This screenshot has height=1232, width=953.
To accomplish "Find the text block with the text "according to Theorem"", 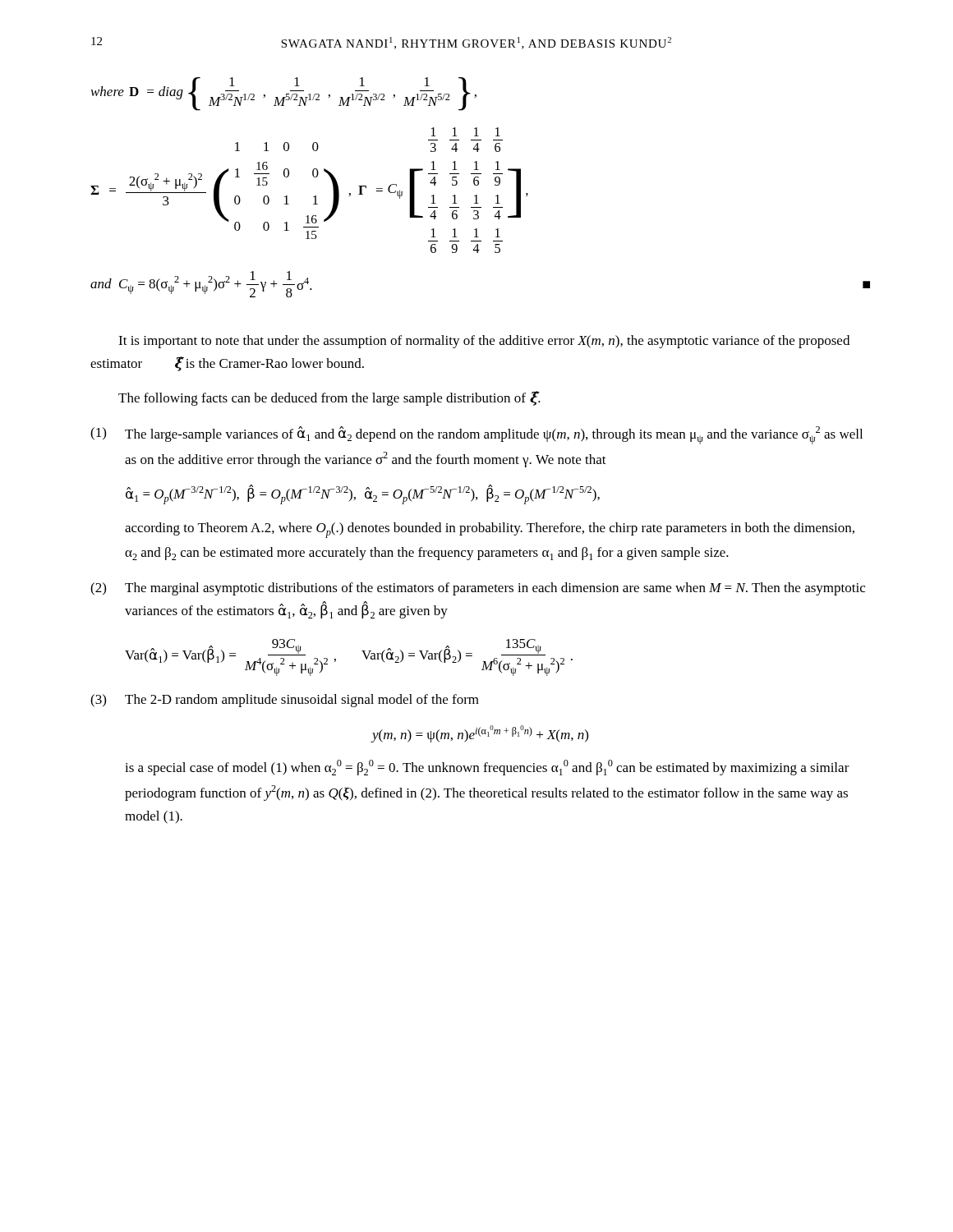I will pyautogui.click(x=490, y=541).
